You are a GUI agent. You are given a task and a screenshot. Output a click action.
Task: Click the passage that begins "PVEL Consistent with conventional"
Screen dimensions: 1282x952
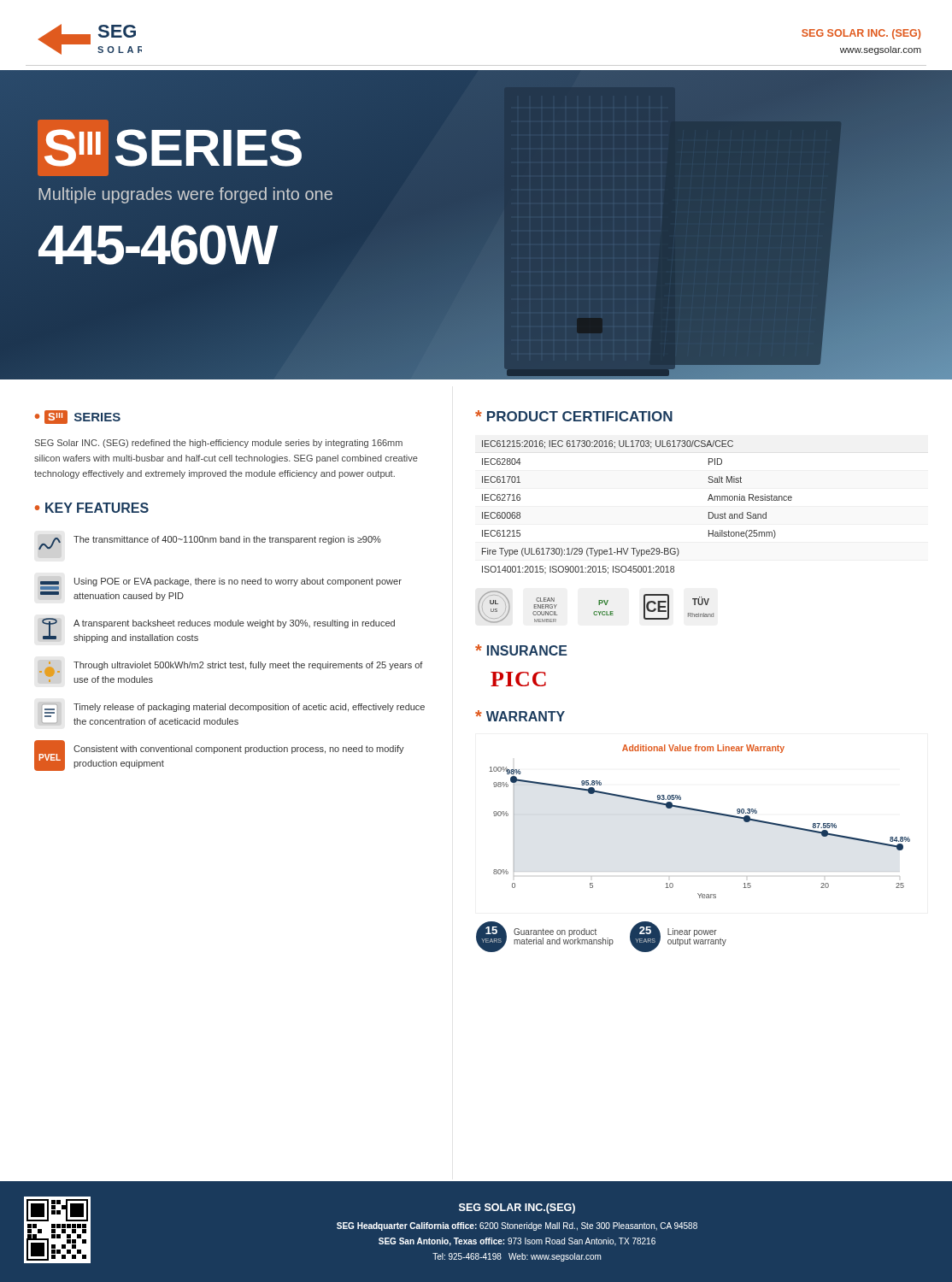click(233, 755)
